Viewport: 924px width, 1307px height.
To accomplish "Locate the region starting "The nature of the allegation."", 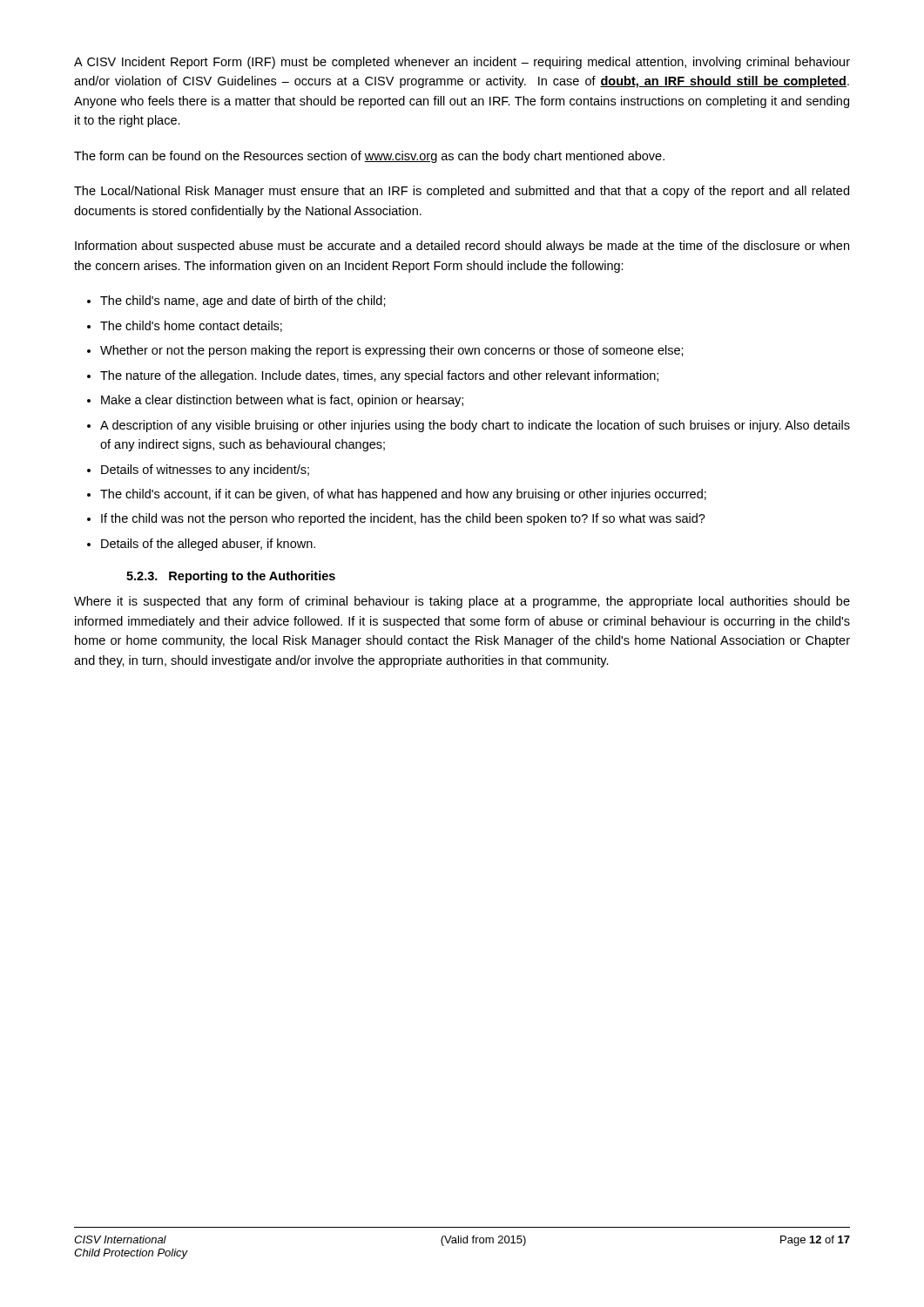I will tap(380, 375).
